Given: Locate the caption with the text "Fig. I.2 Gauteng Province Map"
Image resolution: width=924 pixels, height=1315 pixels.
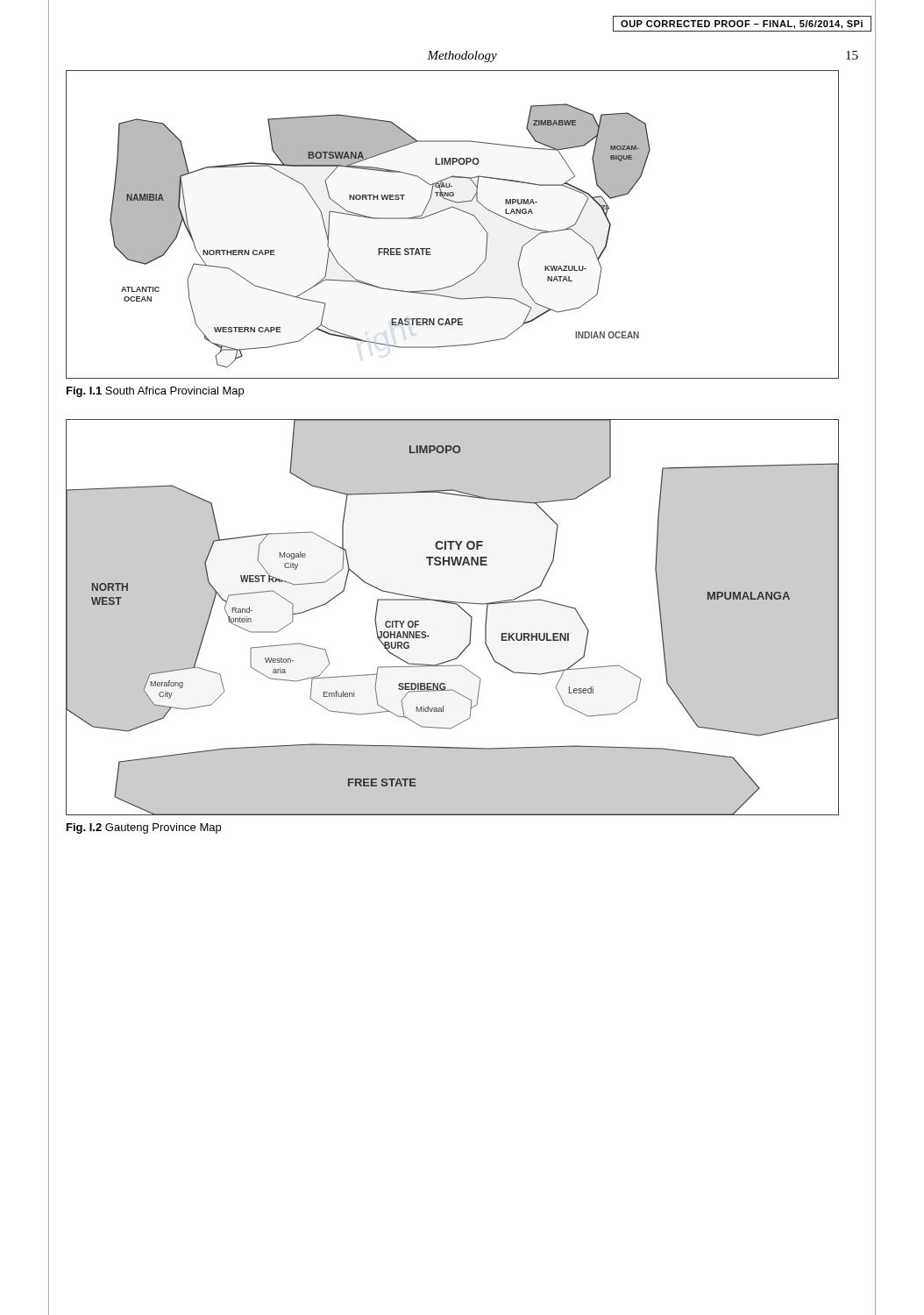Looking at the screenshot, I should (144, 827).
